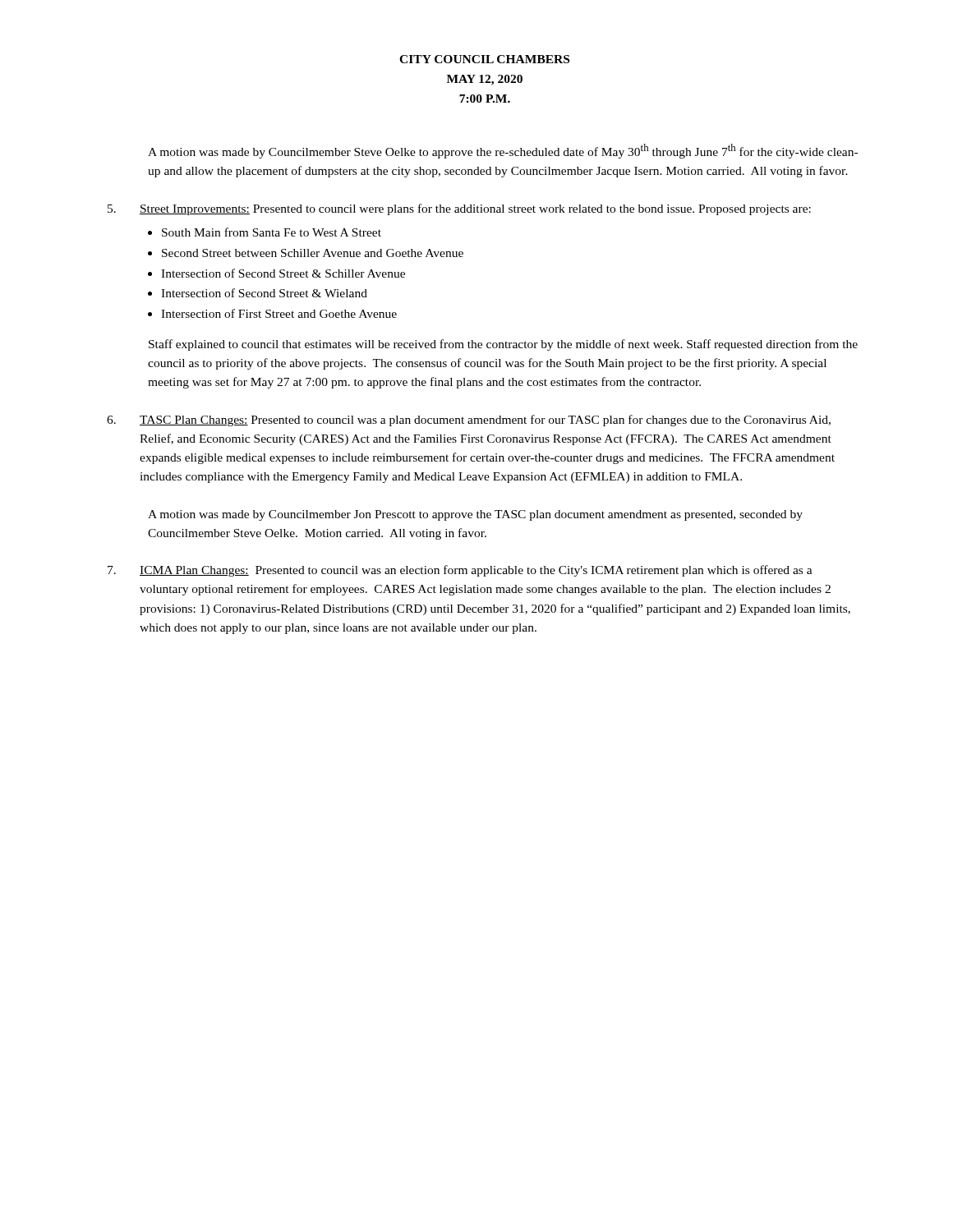This screenshot has width=953, height=1232.
Task: Select the list item that says "Intersection of Second Street & Schiller Avenue"
Action: pos(283,273)
